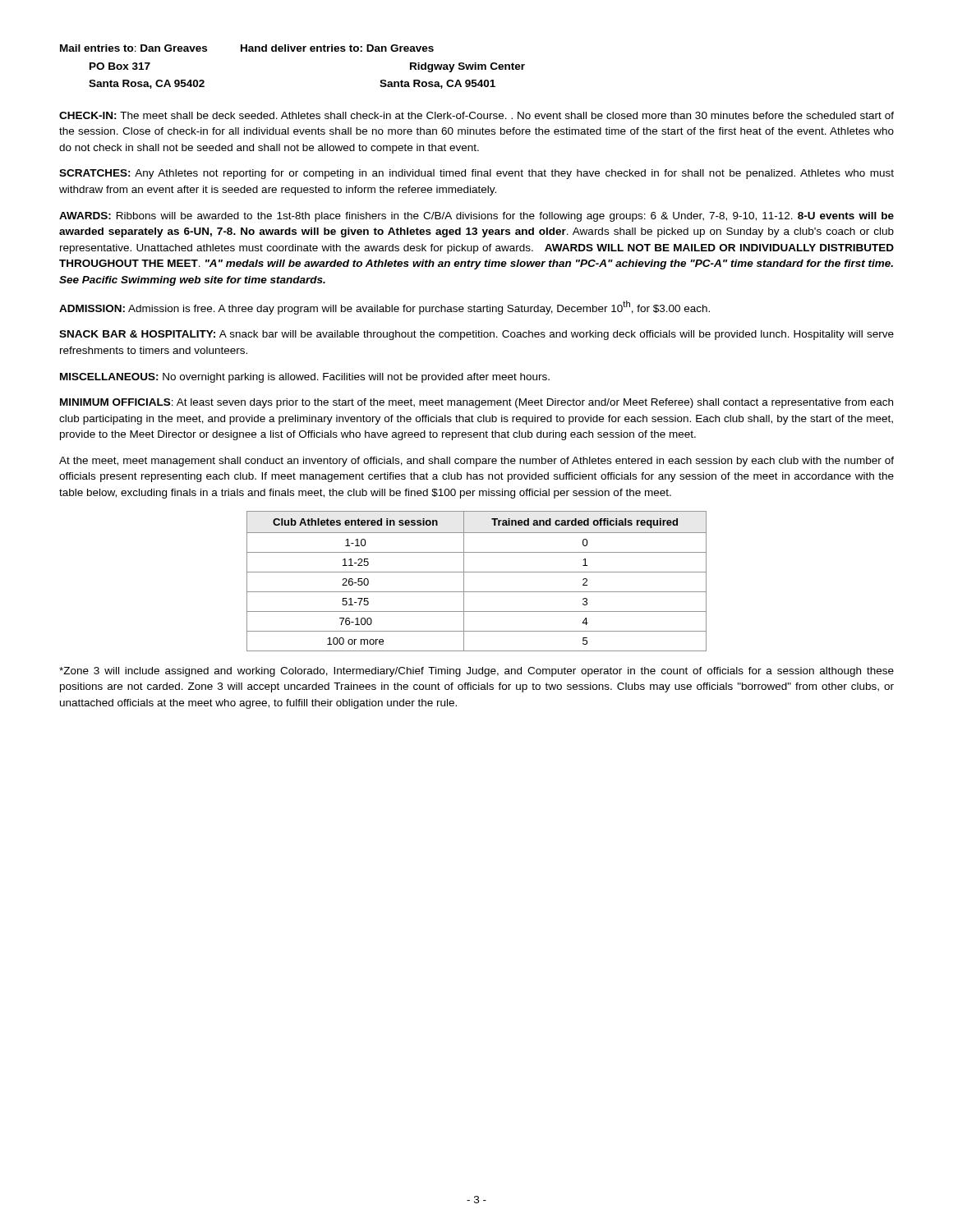
Task: Select the footnote with the text "Zone 3 will include assigned and working Colorado,"
Action: (476, 686)
